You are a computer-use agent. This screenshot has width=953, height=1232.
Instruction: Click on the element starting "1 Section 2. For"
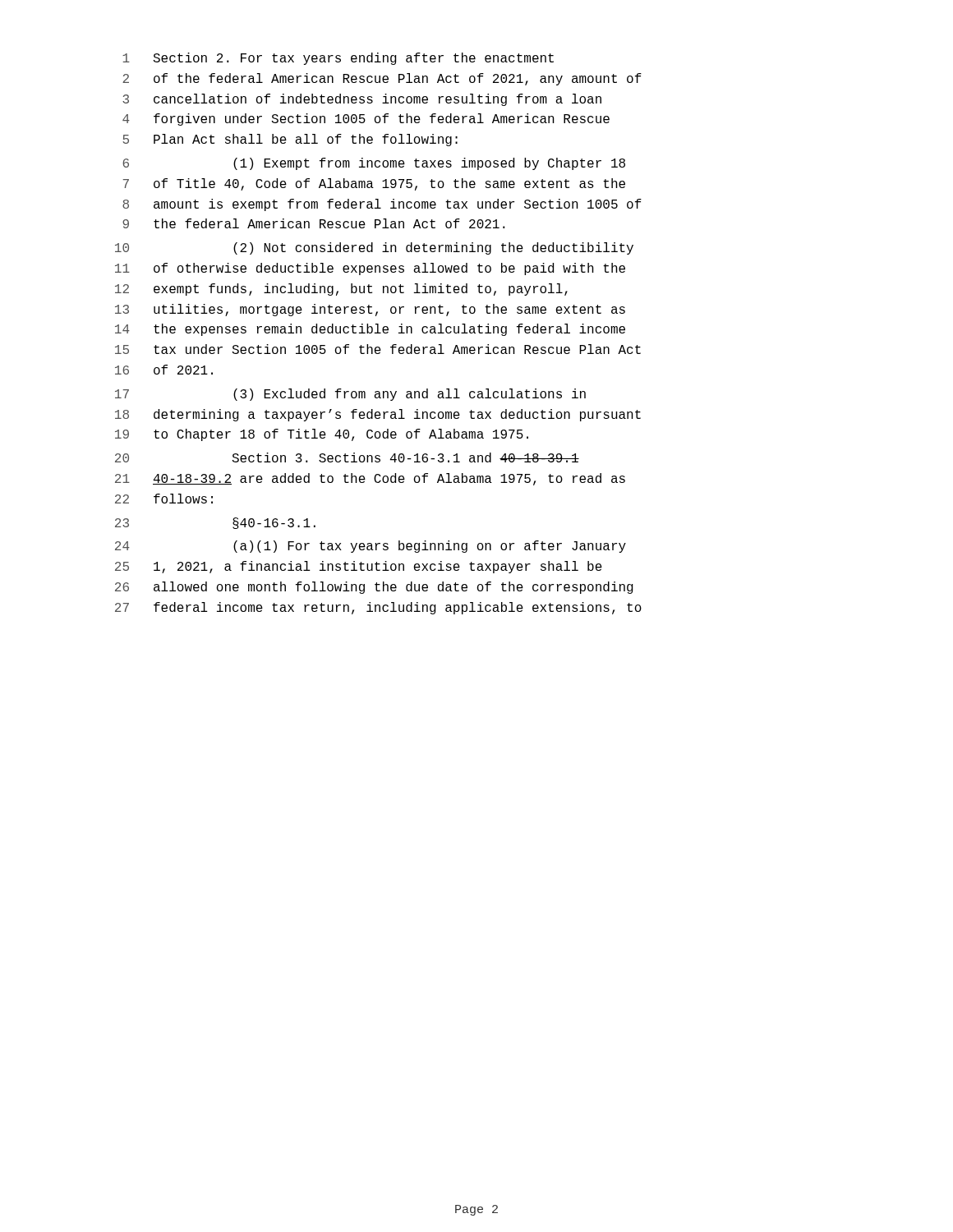pos(476,59)
